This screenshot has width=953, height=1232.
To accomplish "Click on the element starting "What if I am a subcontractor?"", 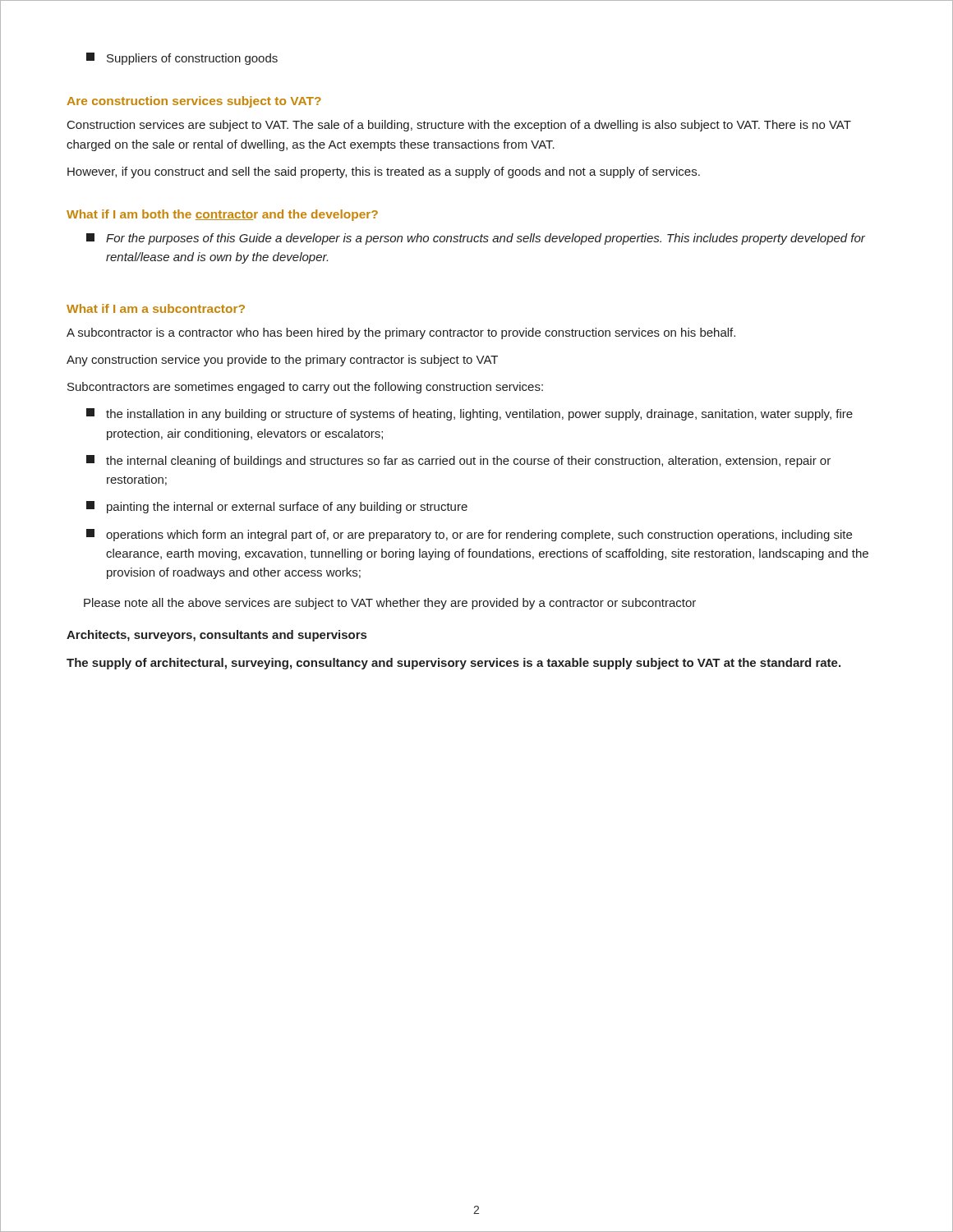I will pyautogui.click(x=156, y=308).
